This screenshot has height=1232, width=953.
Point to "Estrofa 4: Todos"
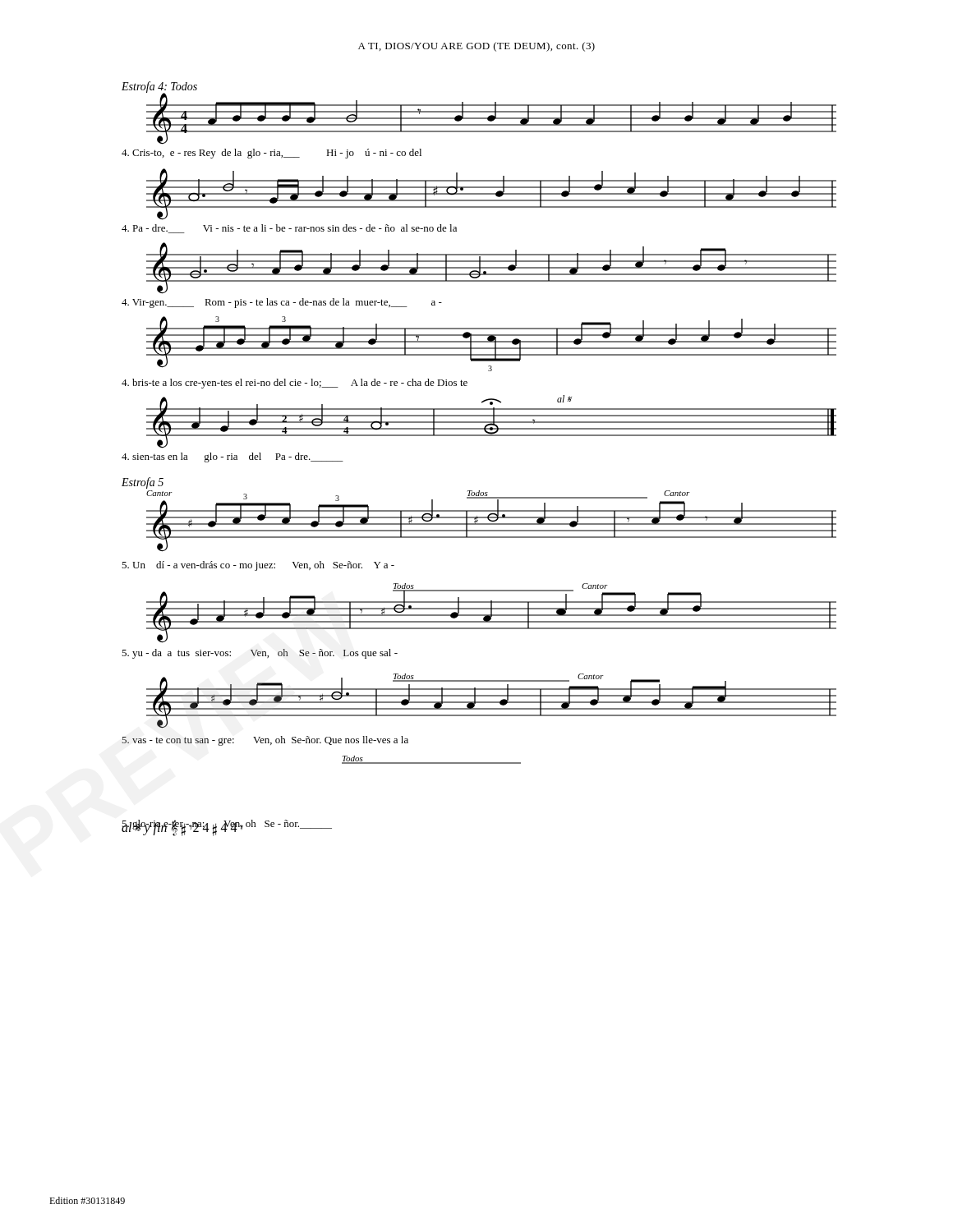click(x=160, y=87)
